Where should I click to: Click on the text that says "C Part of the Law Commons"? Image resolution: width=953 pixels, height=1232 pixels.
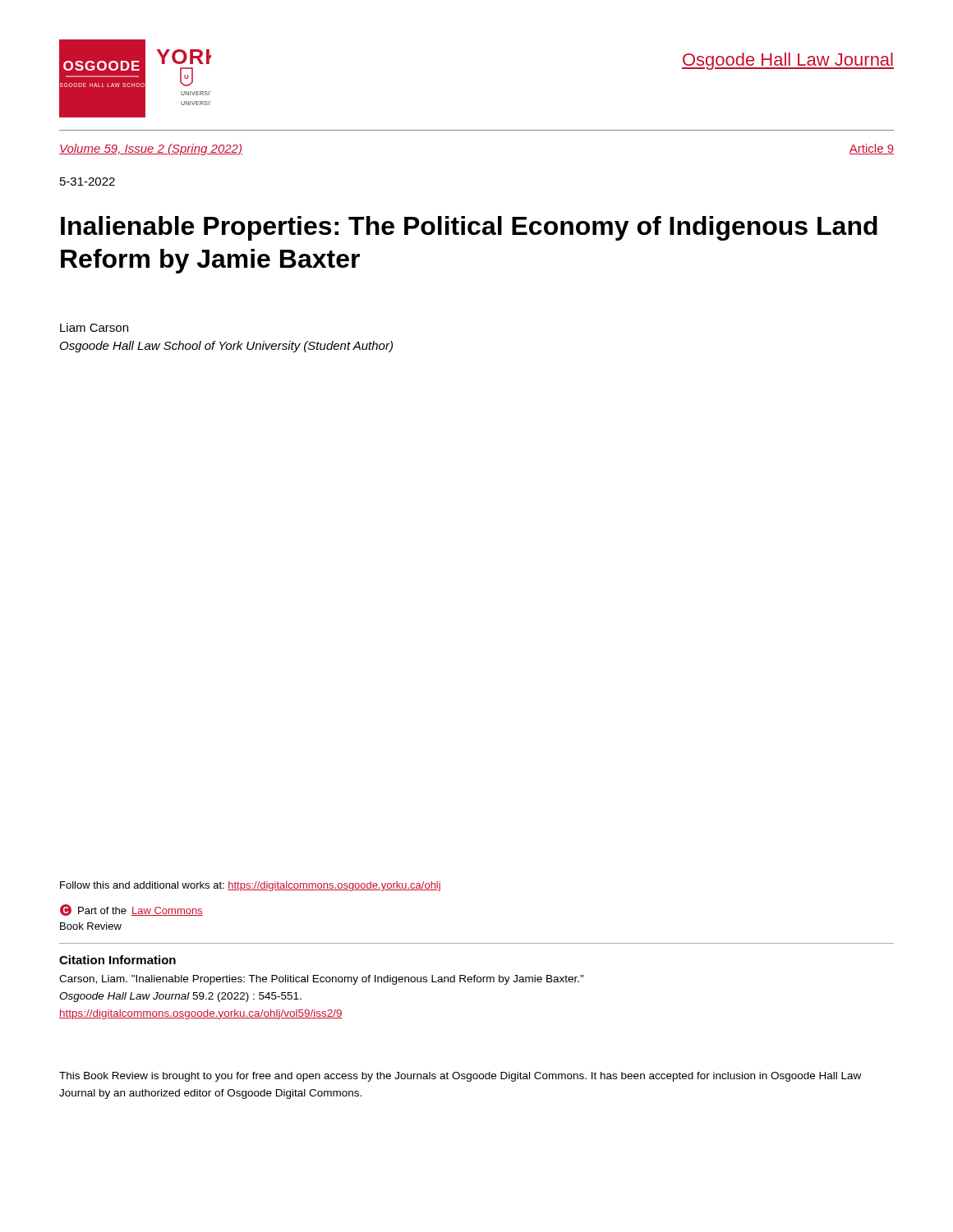[x=131, y=910]
